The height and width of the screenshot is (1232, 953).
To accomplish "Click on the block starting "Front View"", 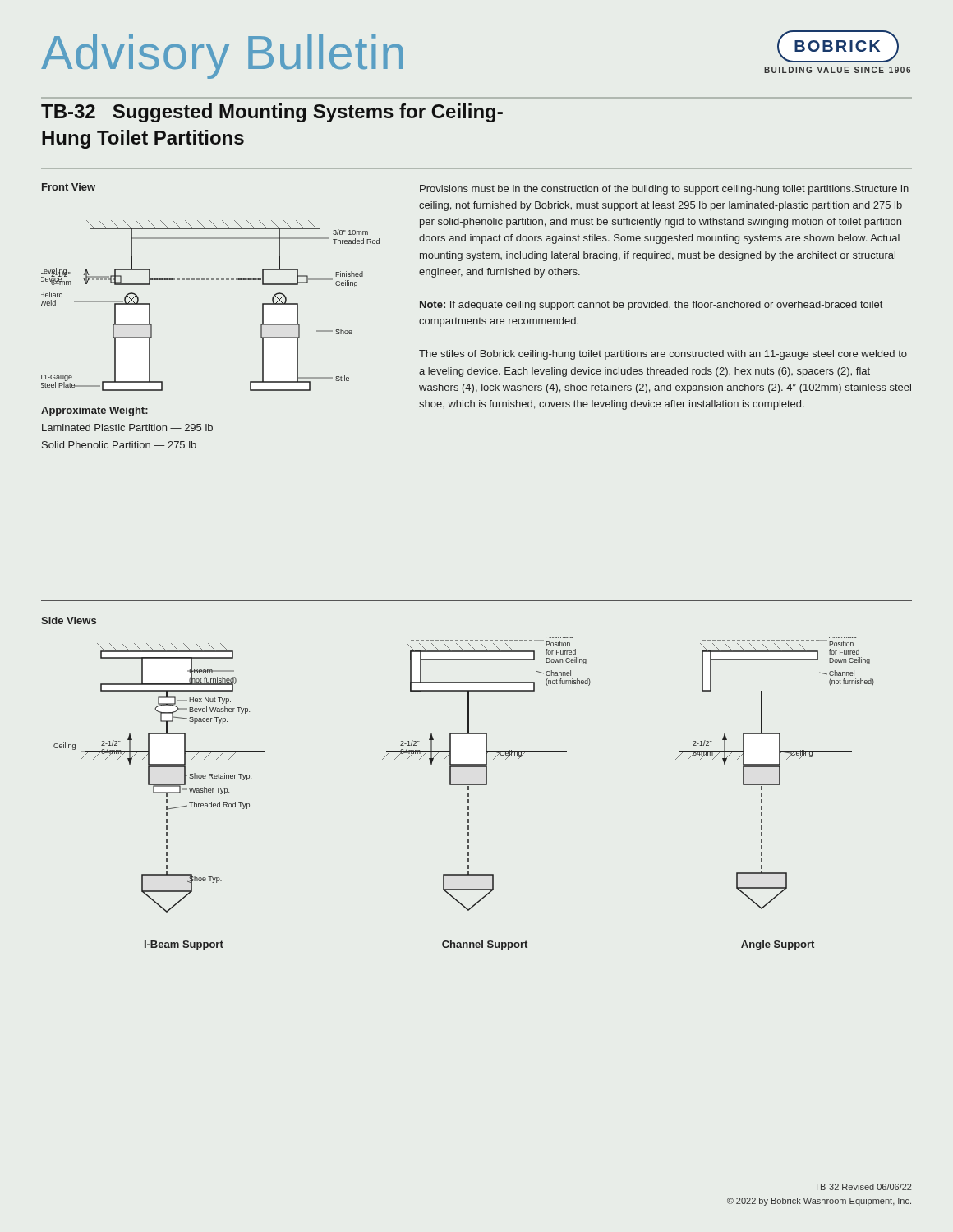I will (68, 187).
